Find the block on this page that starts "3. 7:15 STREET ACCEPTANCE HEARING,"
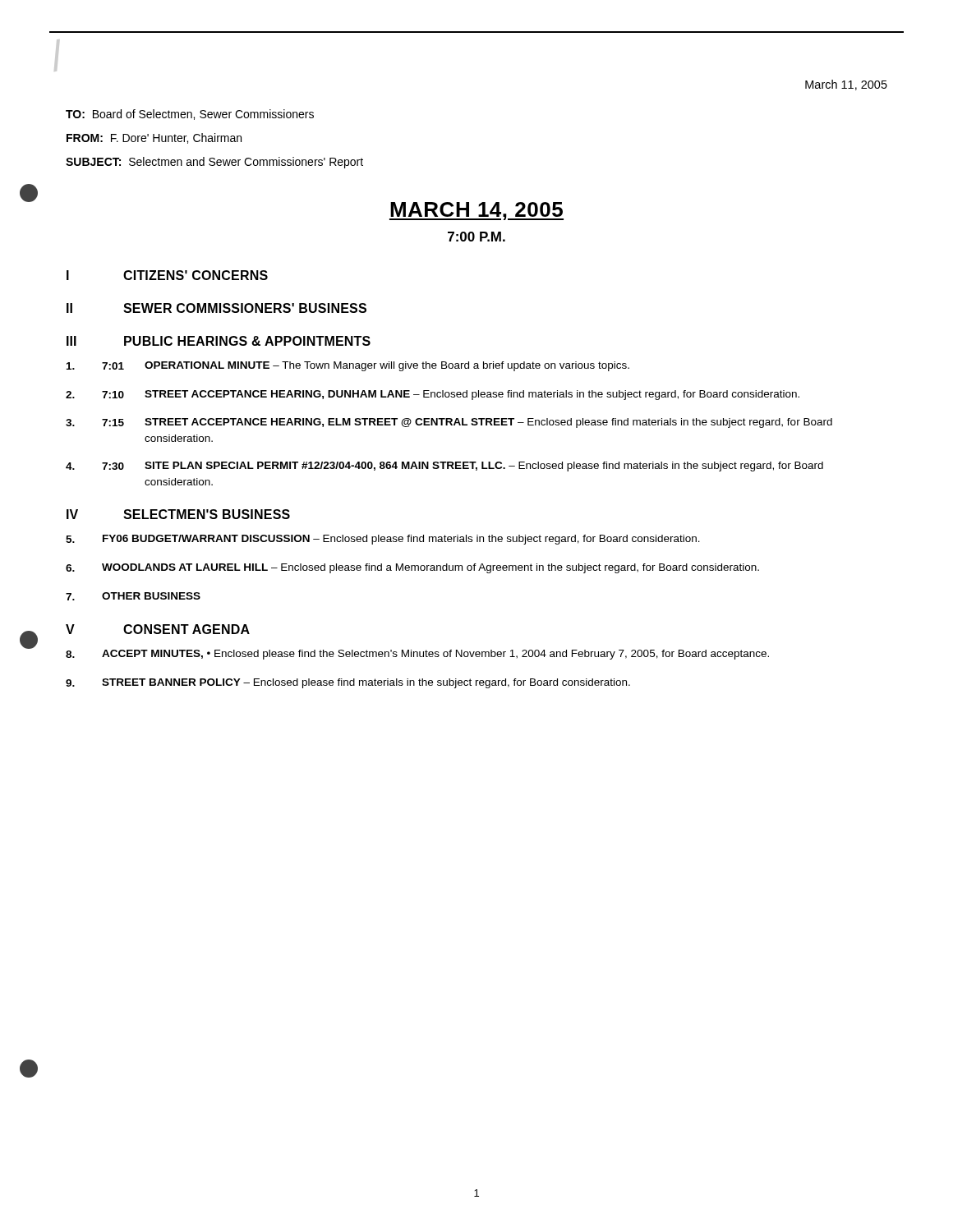The width and height of the screenshot is (953, 1232). point(476,430)
